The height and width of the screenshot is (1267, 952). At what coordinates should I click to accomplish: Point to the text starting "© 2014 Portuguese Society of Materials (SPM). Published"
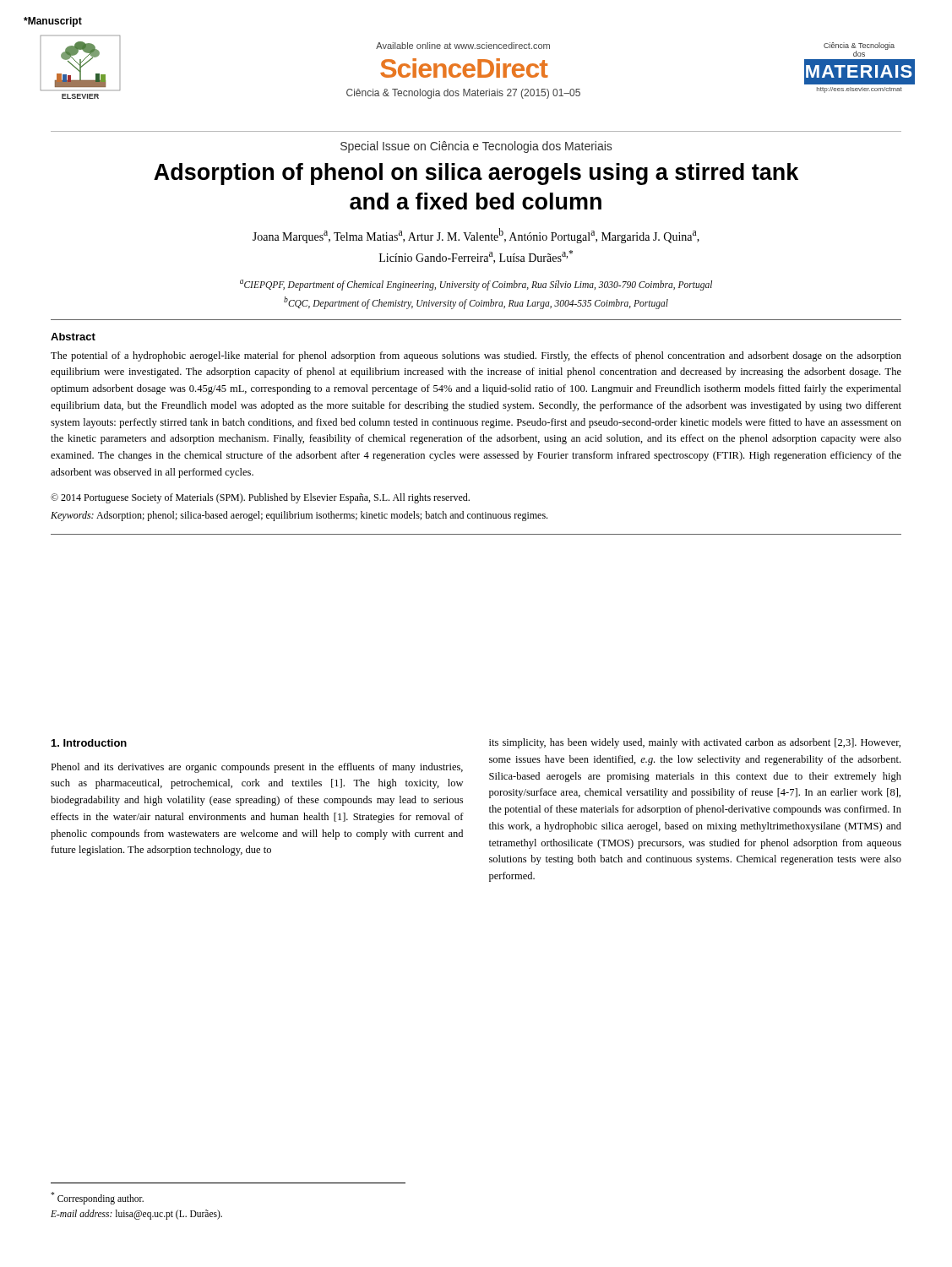click(x=260, y=497)
